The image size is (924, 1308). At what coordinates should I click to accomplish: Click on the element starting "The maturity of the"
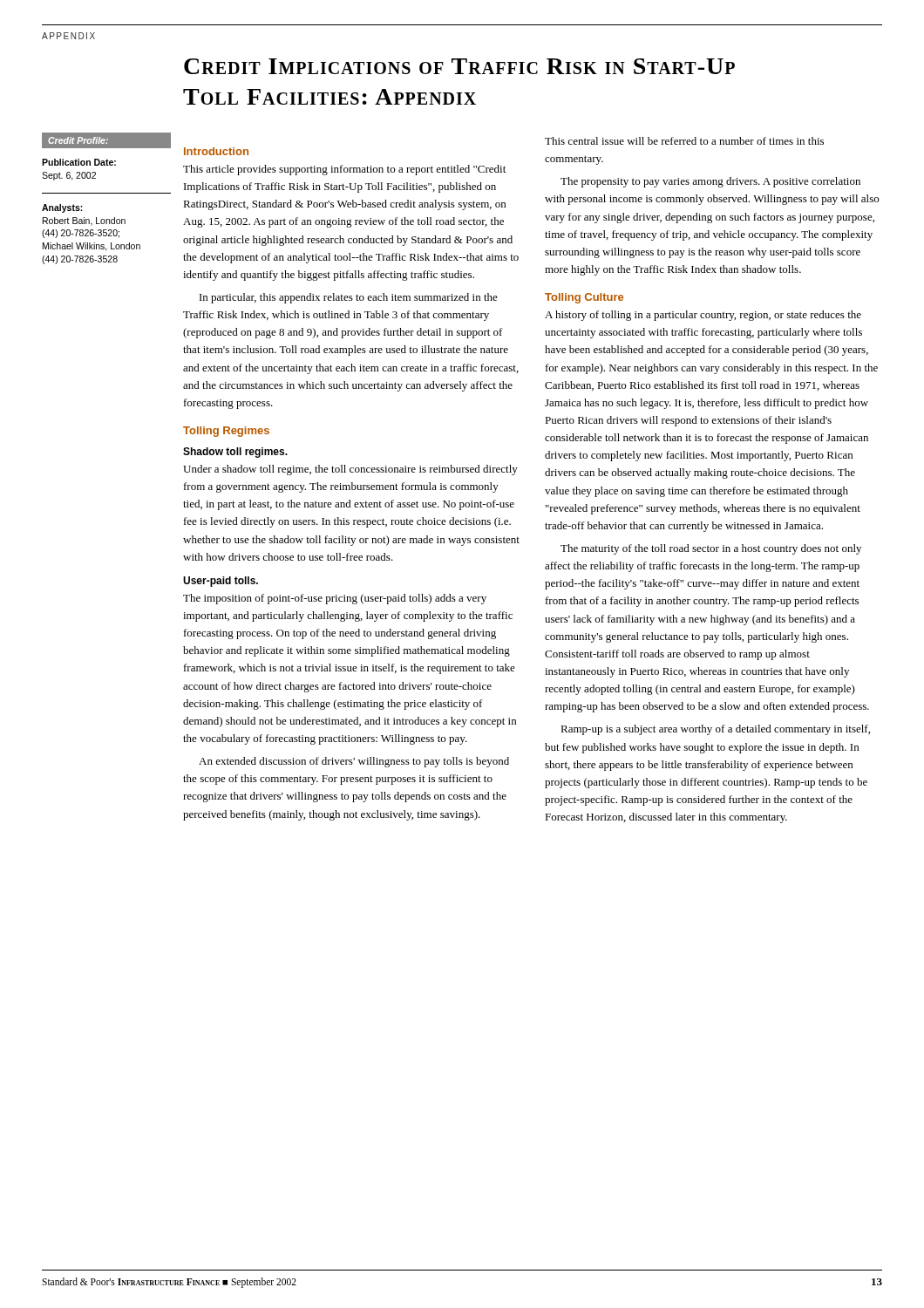click(707, 627)
